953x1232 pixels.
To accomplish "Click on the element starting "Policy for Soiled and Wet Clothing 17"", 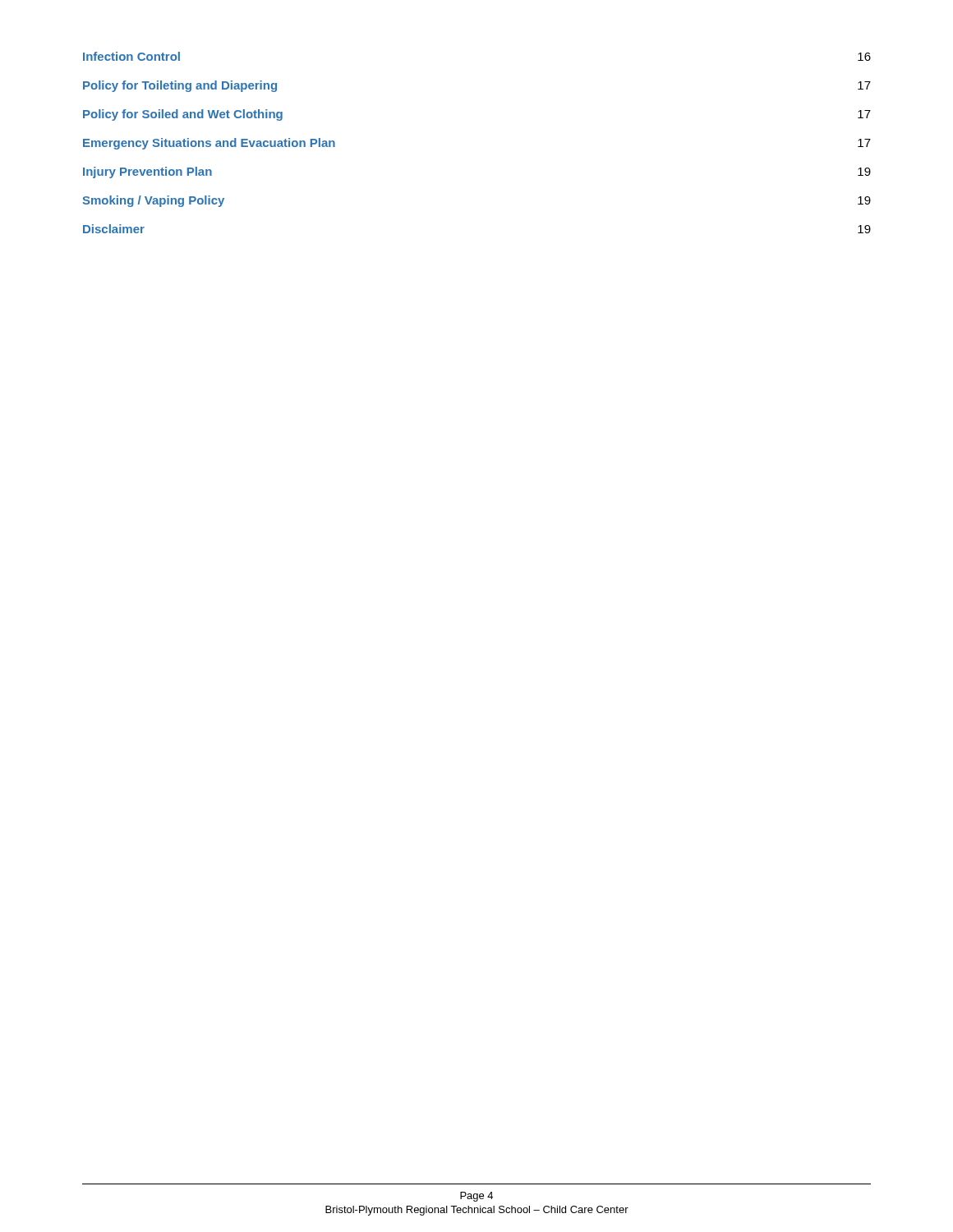I will click(x=185, y=115).
